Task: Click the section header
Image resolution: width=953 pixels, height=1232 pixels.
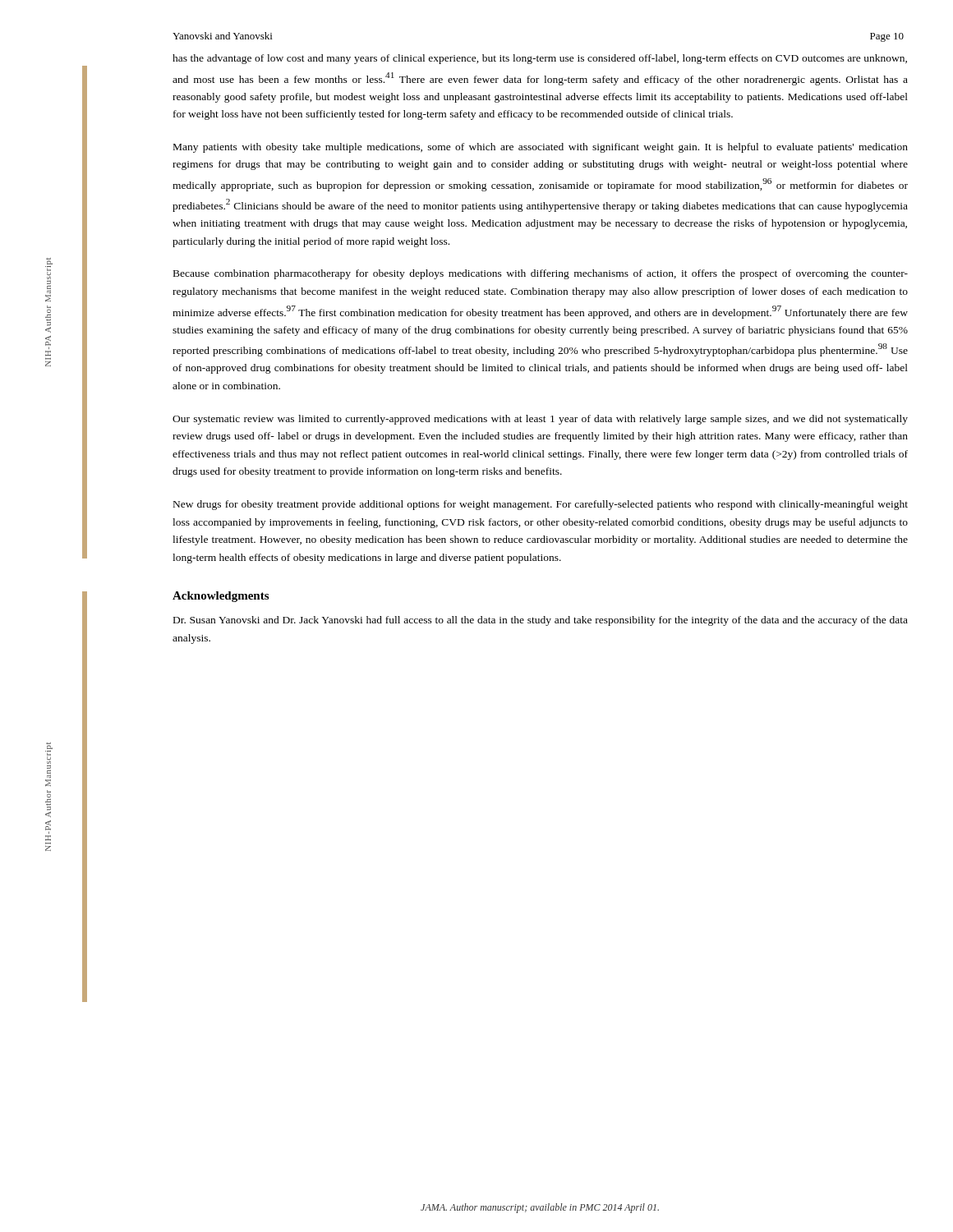Action: click(221, 596)
